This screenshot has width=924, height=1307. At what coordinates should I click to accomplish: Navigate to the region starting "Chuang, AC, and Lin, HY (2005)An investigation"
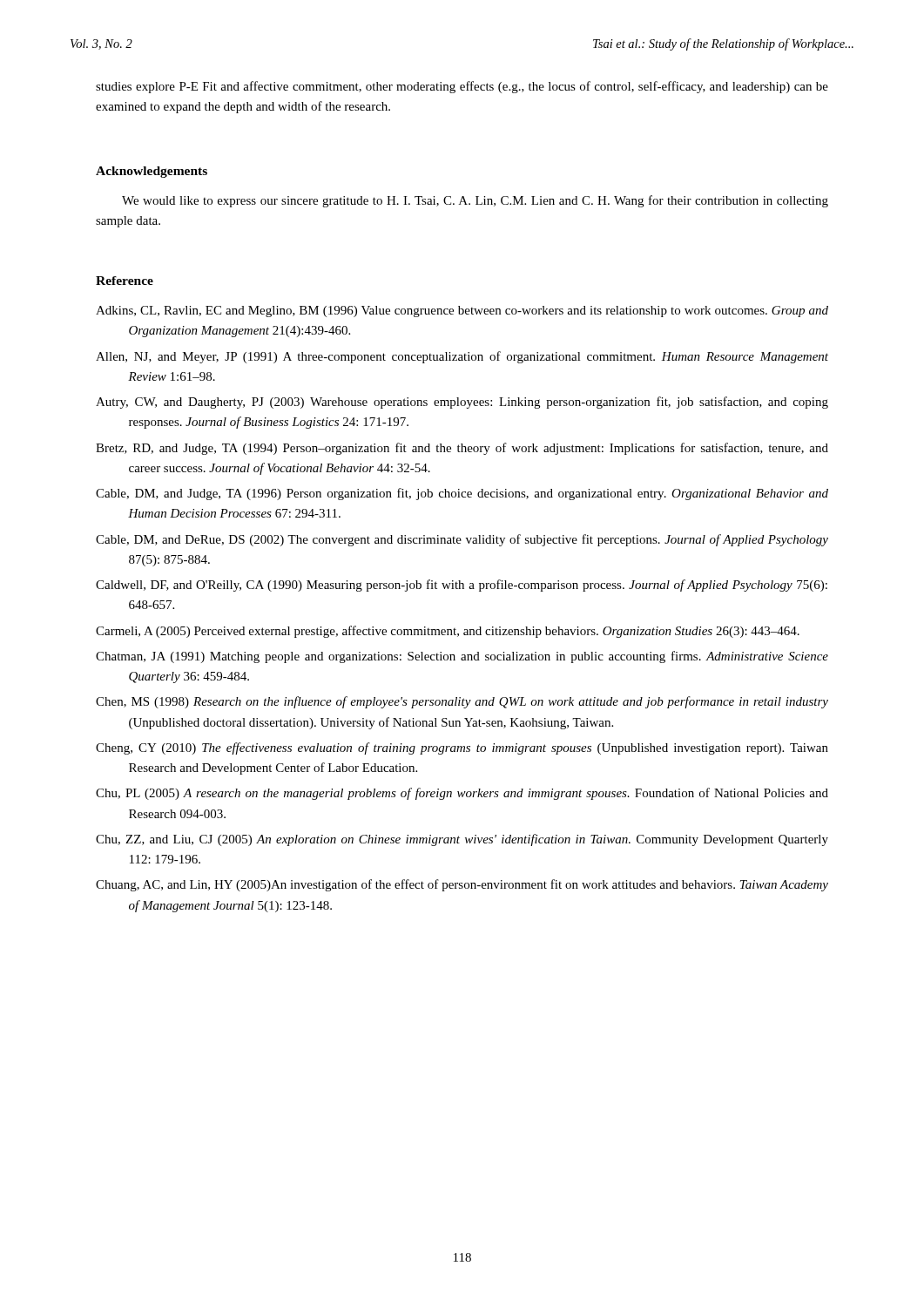coord(462,895)
